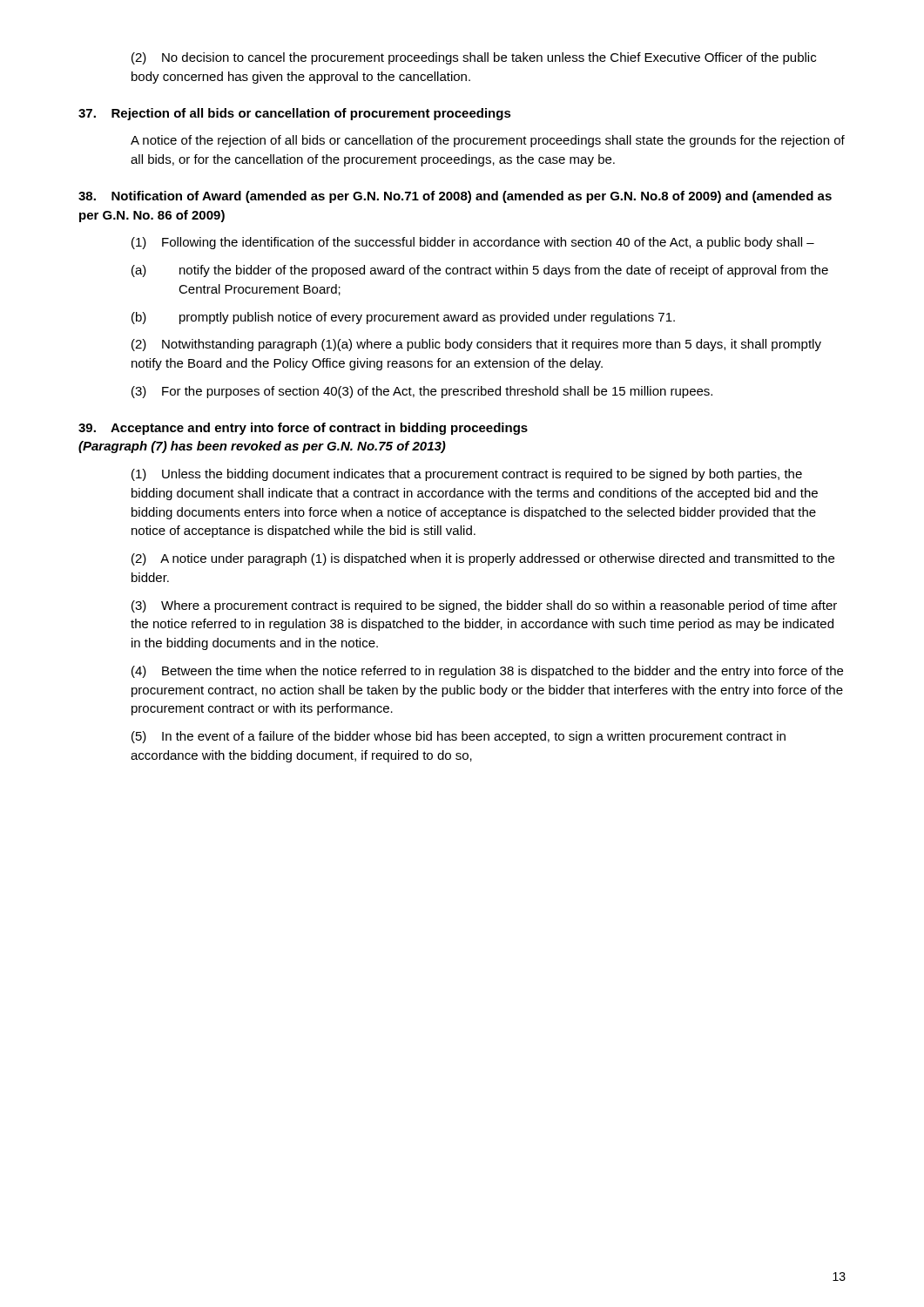The image size is (924, 1307).
Task: Locate the text block containing "(1) Unless the bidding document indicates"
Action: click(x=488, y=502)
